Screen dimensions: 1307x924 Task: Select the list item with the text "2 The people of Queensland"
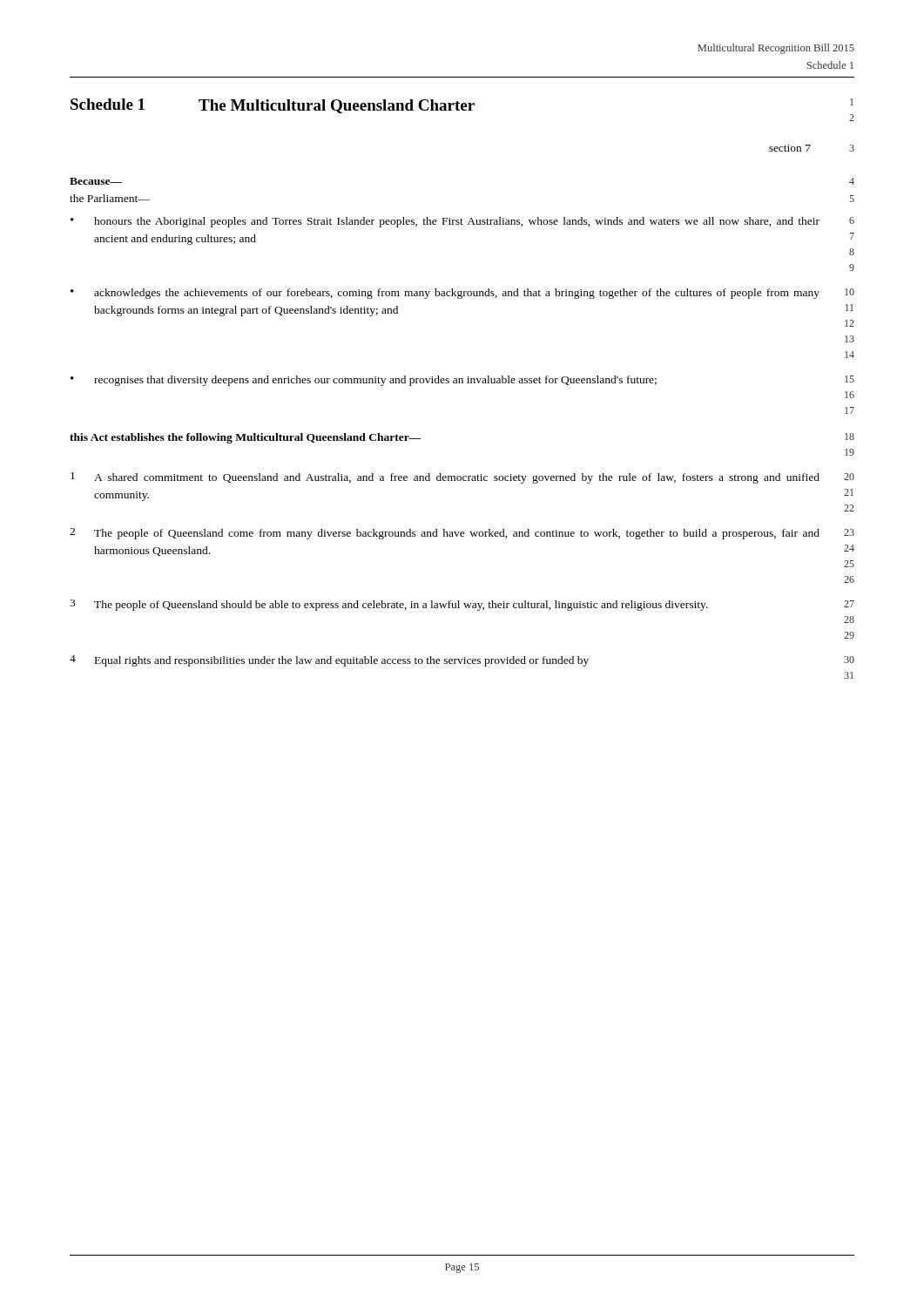click(x=462, y=534)
